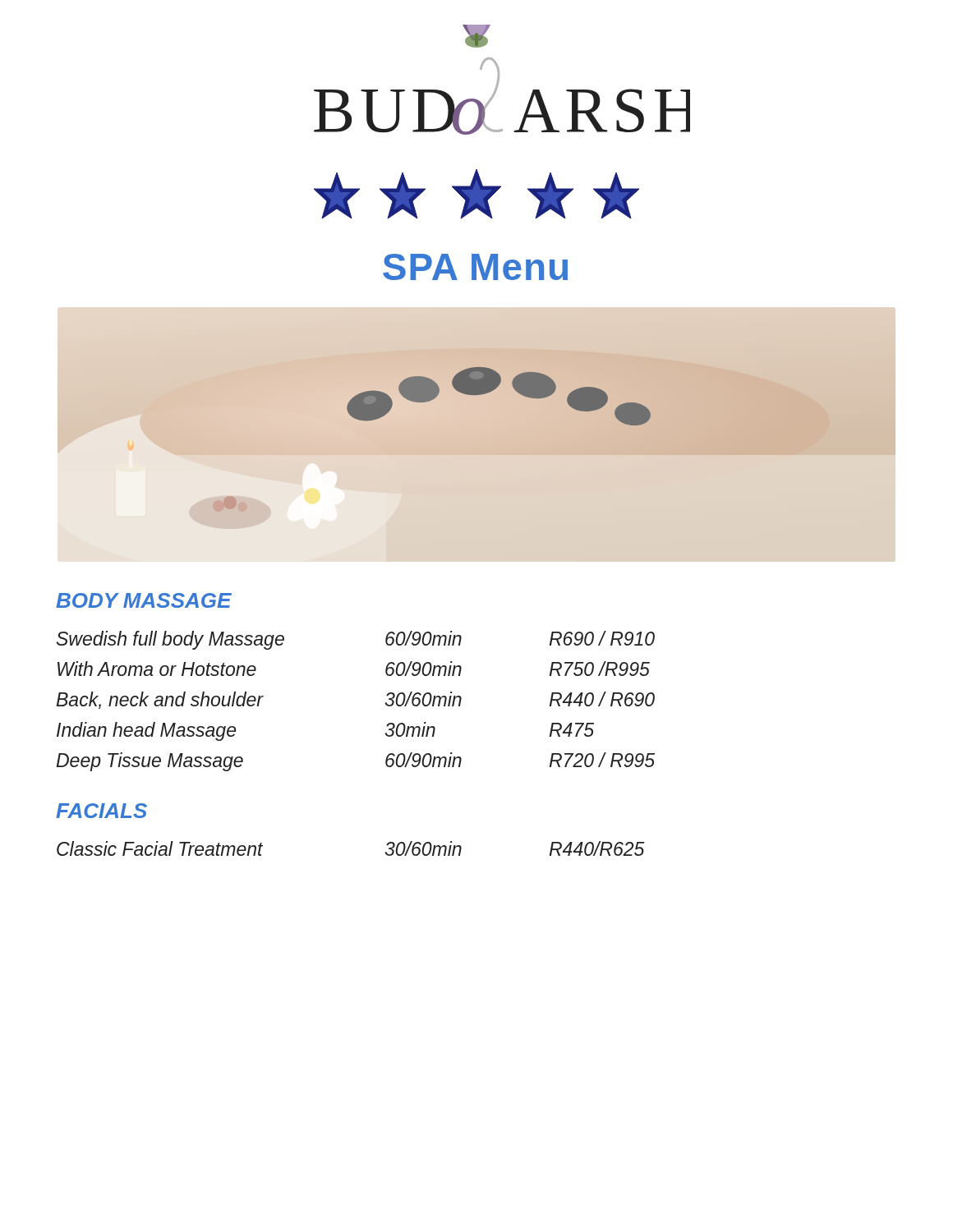Find the region starting "With Aroma or Hotstone 60/90min R750 /R995"
Screen dimensions: 1232x953
tap(148, 670)
